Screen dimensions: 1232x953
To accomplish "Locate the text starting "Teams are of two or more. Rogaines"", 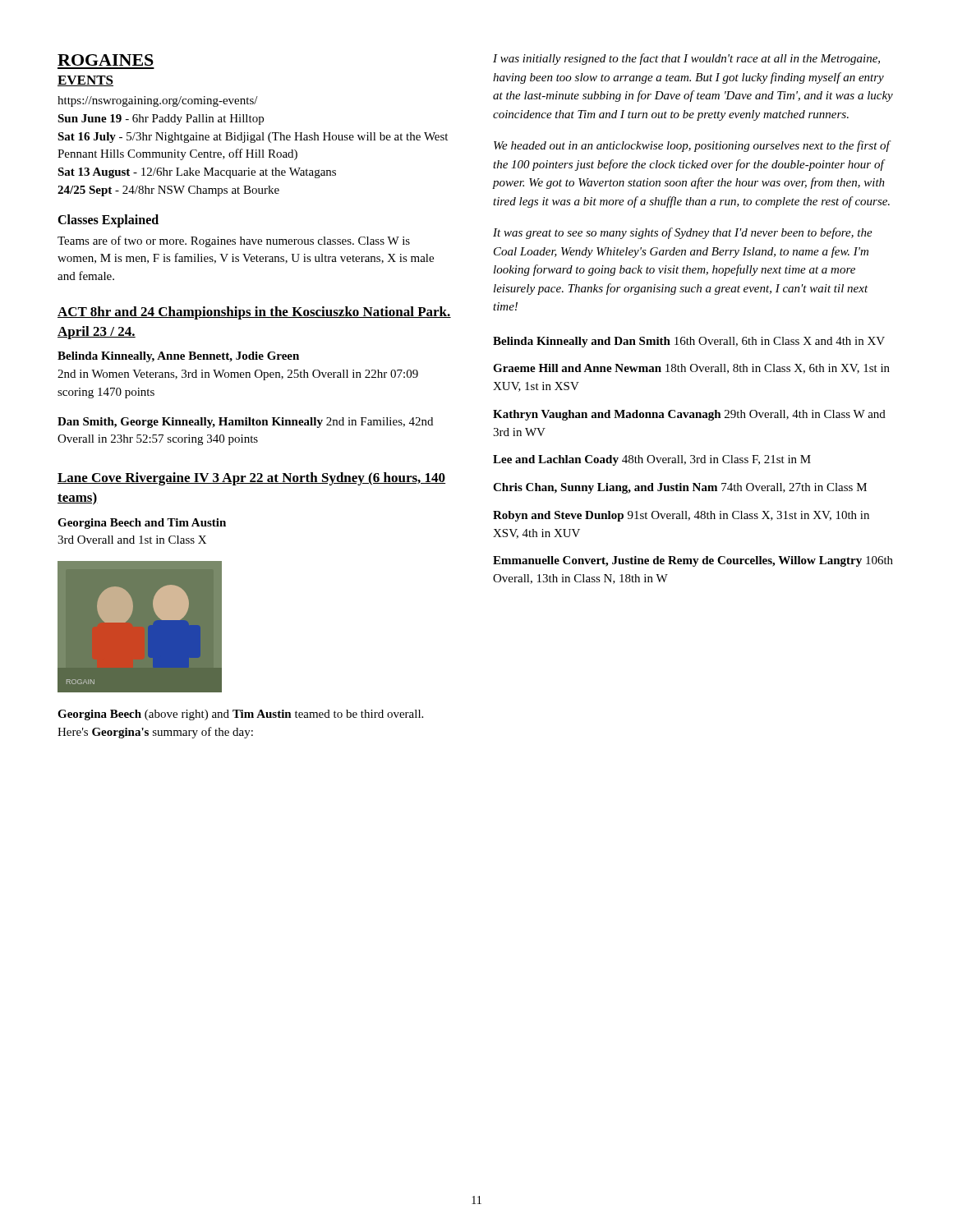I will [246, 258].
